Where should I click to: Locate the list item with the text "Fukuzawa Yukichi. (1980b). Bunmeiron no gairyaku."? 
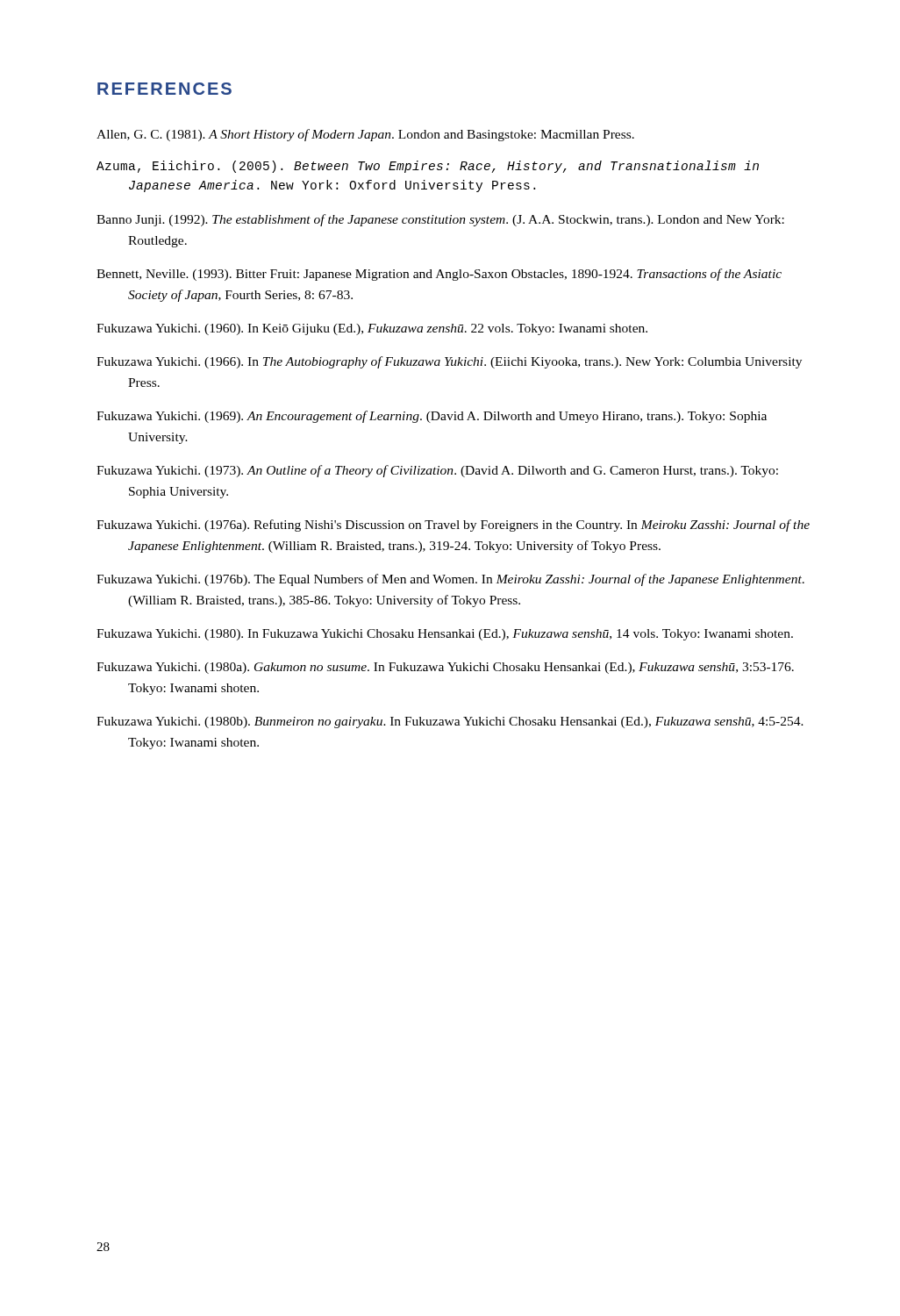point(450,731)
